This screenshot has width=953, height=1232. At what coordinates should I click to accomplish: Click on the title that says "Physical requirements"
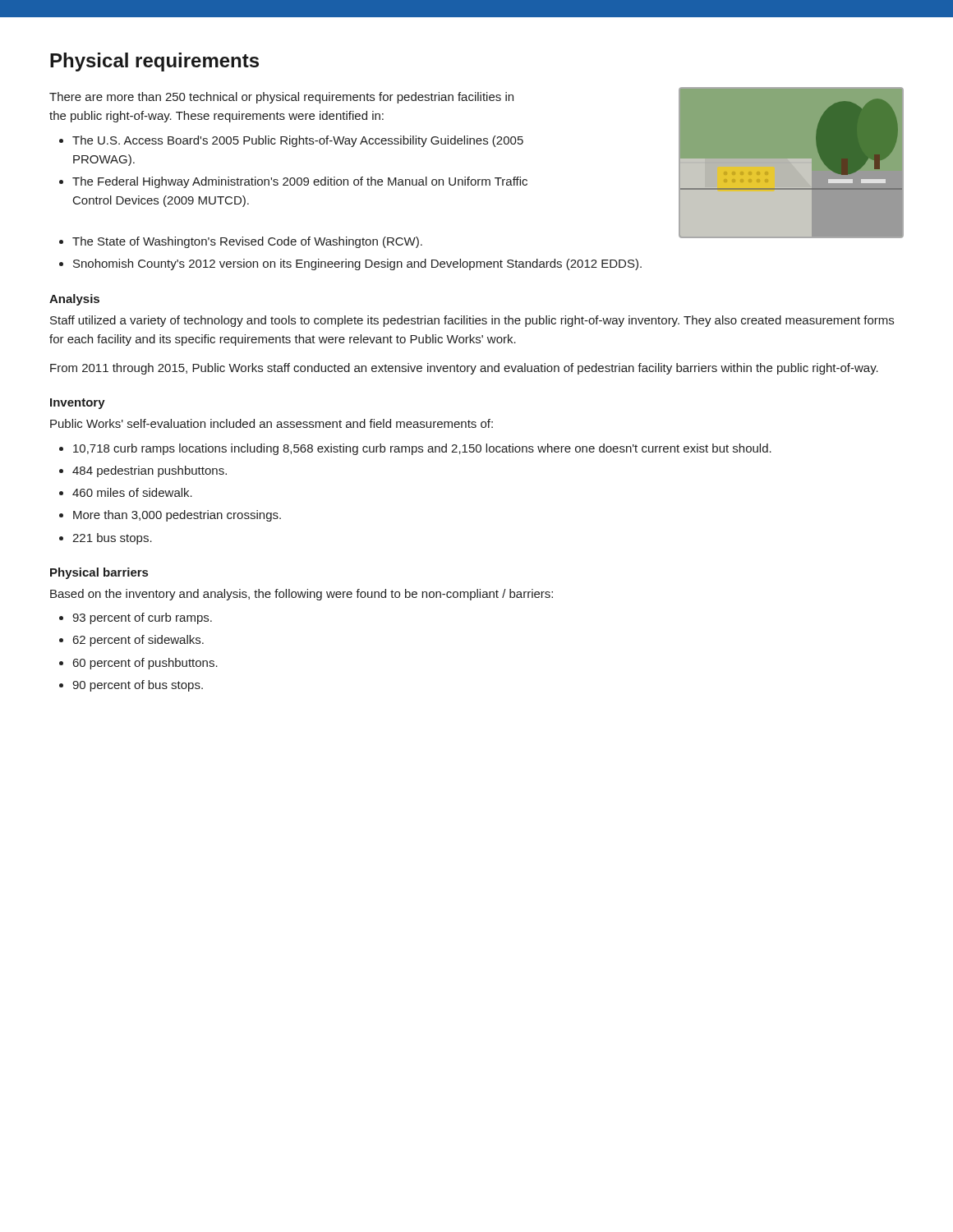154,62
